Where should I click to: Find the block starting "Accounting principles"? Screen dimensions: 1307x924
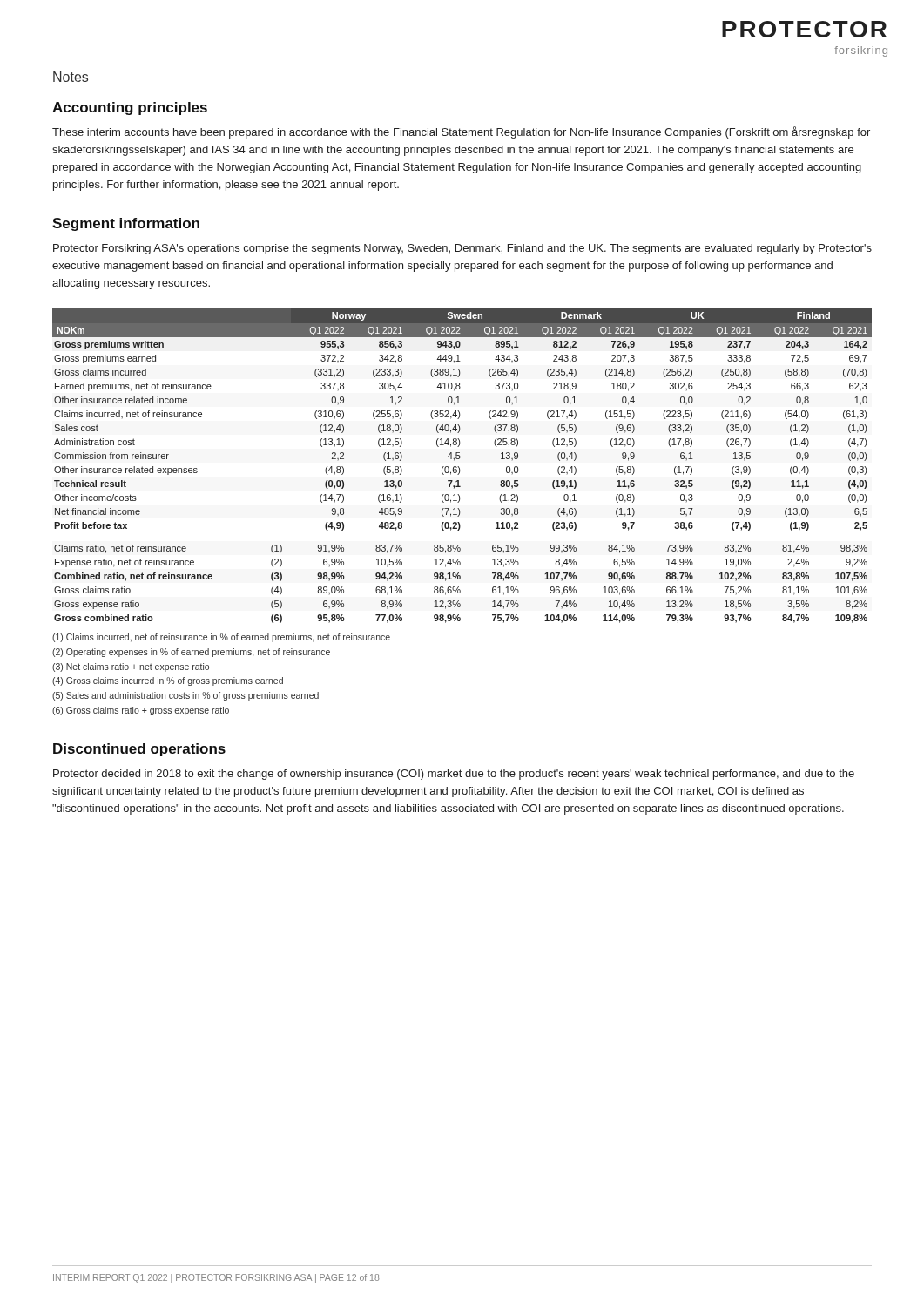tap(130, 108)
